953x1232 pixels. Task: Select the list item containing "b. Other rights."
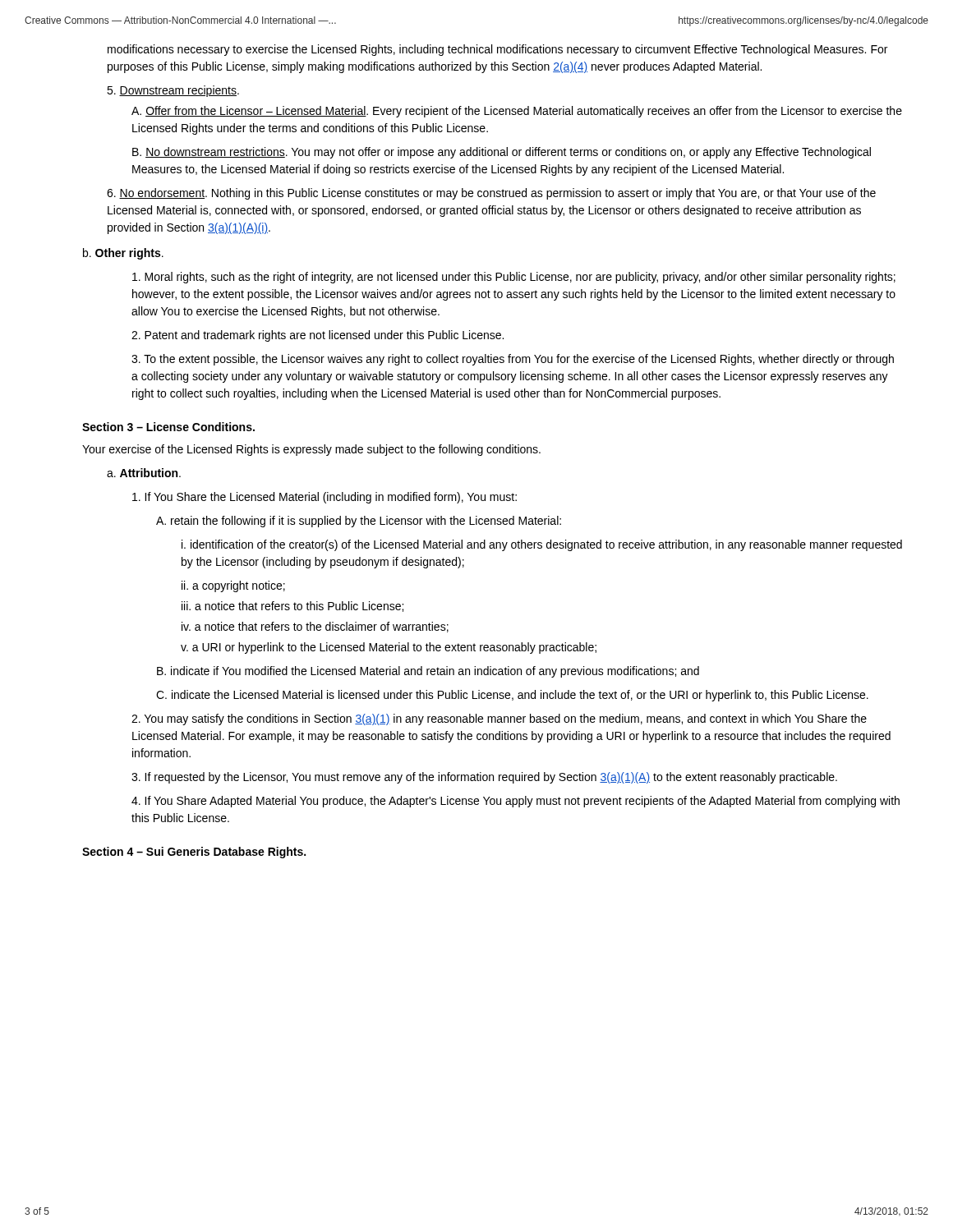click(x=123, y=253)
